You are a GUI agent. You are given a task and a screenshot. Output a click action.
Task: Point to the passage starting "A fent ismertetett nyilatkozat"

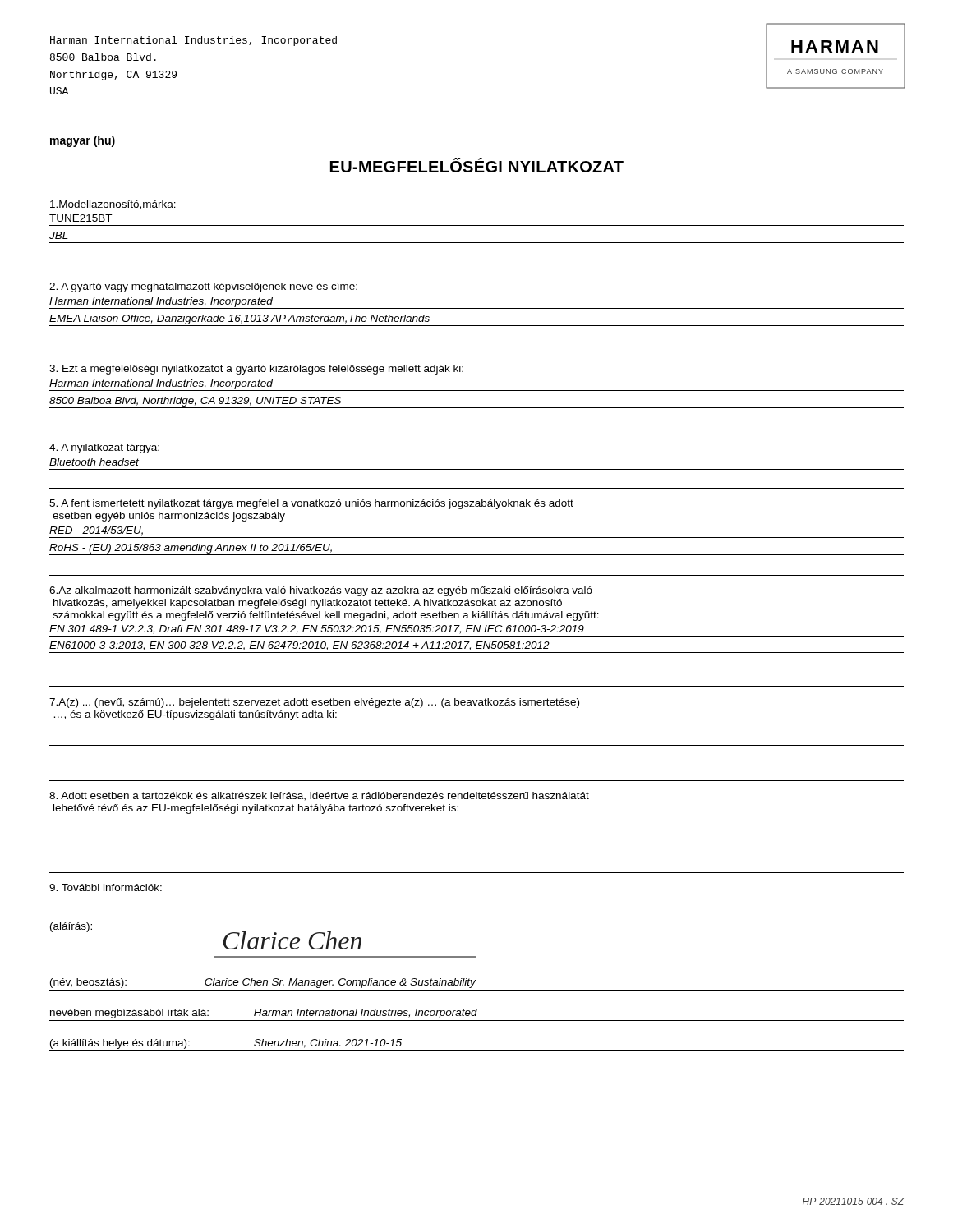pos(476,526)
